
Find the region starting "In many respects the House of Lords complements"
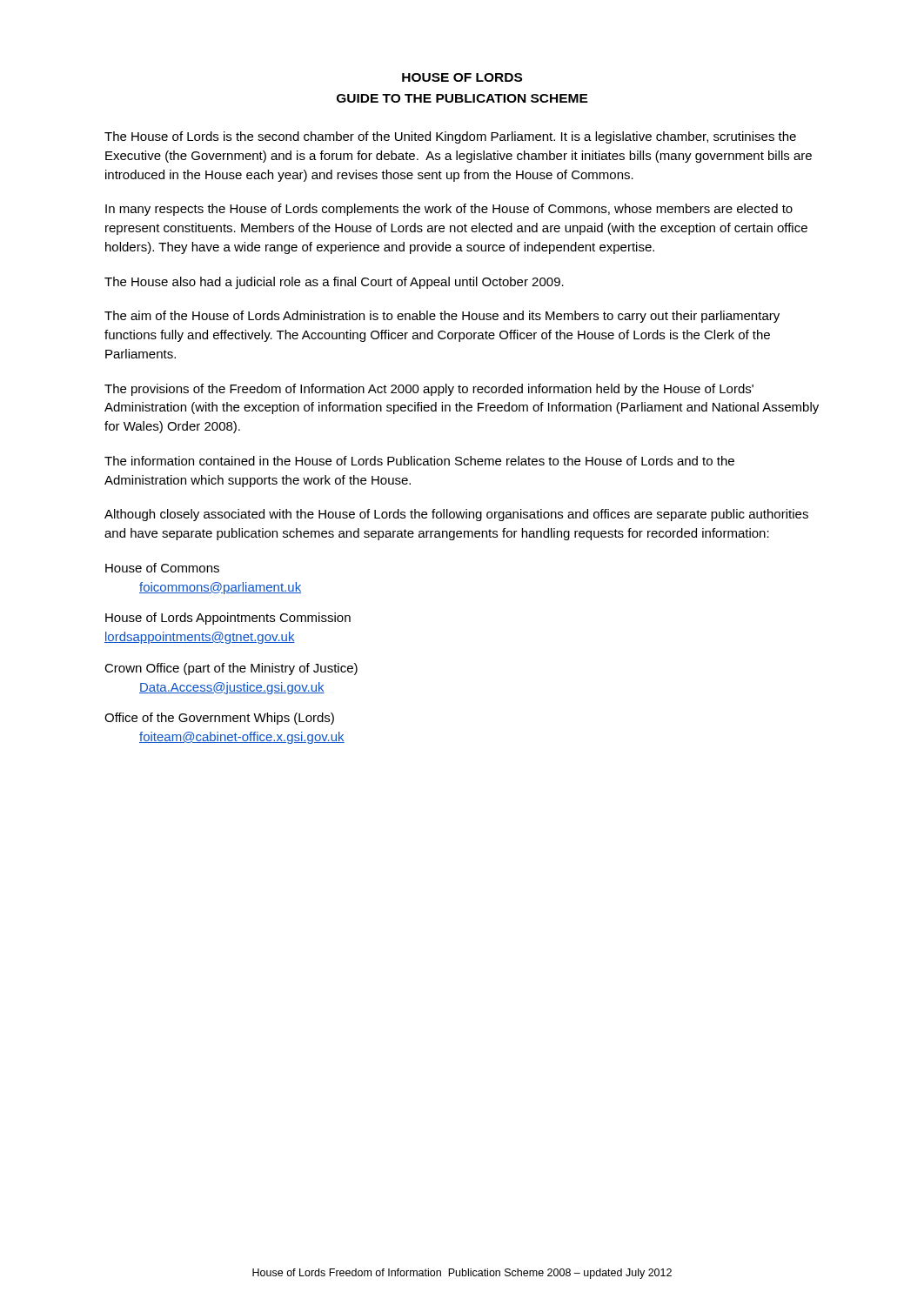456,228
